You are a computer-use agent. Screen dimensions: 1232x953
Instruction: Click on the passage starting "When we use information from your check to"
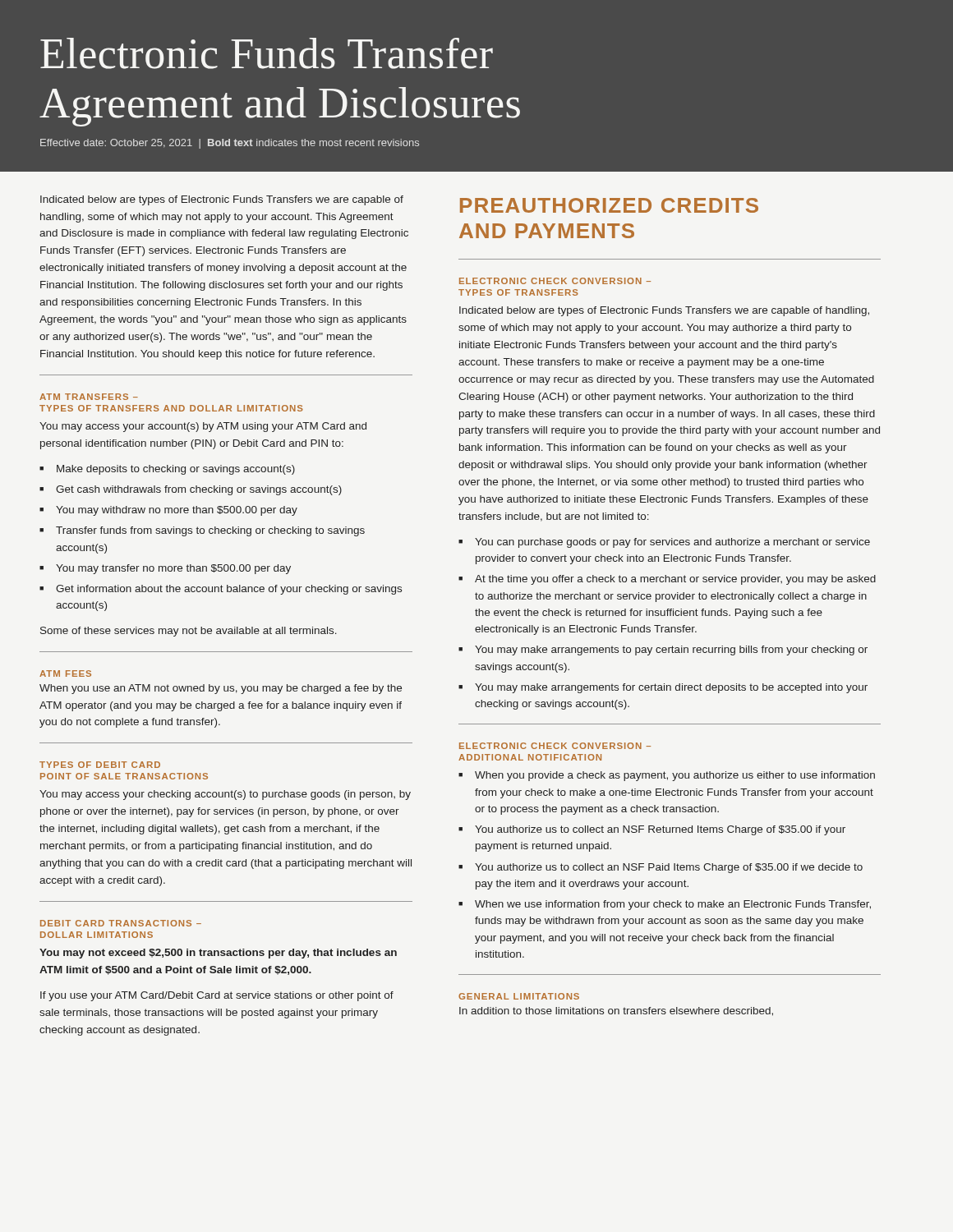coord(673,929)
